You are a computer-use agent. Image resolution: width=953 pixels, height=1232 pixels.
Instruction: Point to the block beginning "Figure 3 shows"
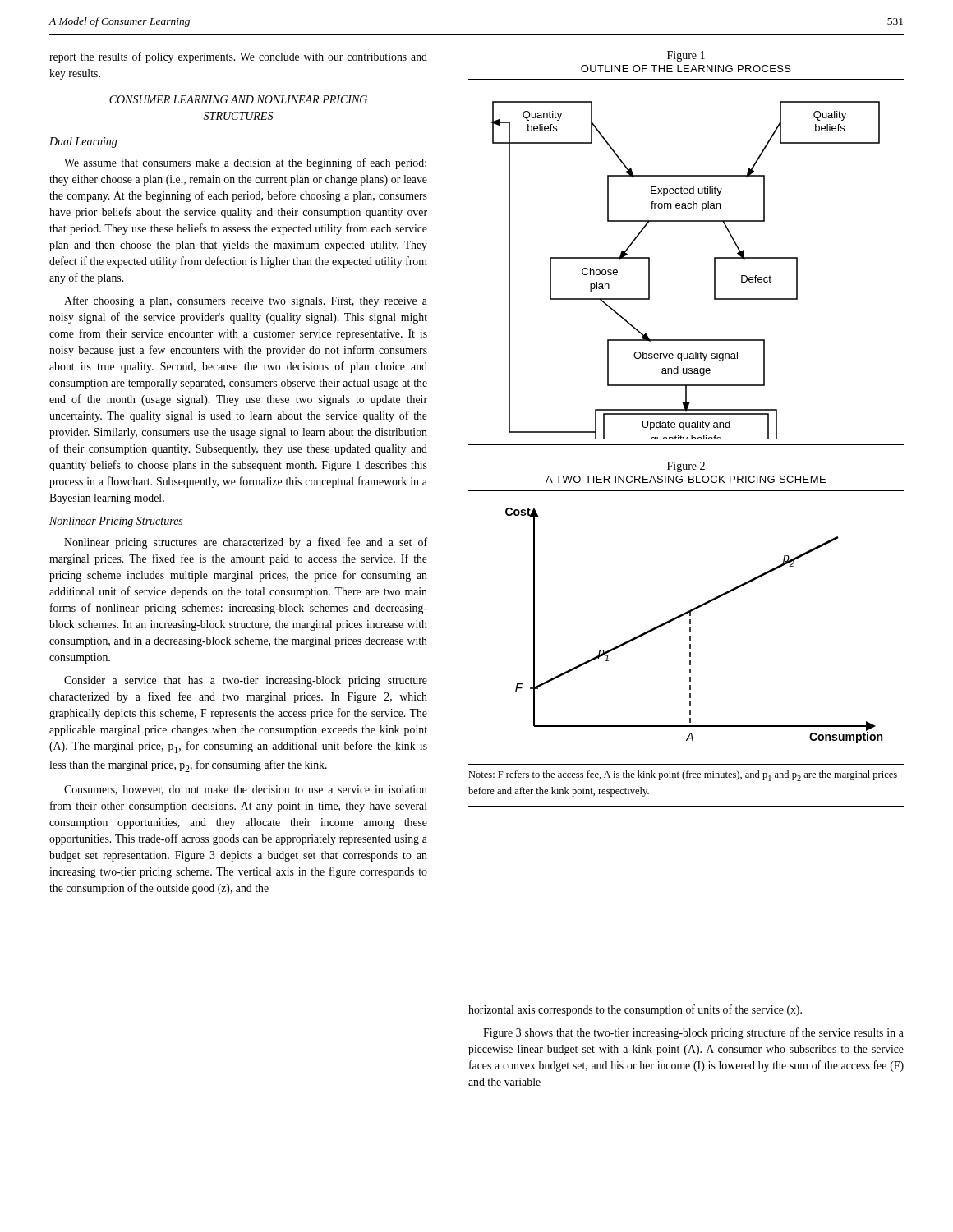click(x=686, y=1058)
